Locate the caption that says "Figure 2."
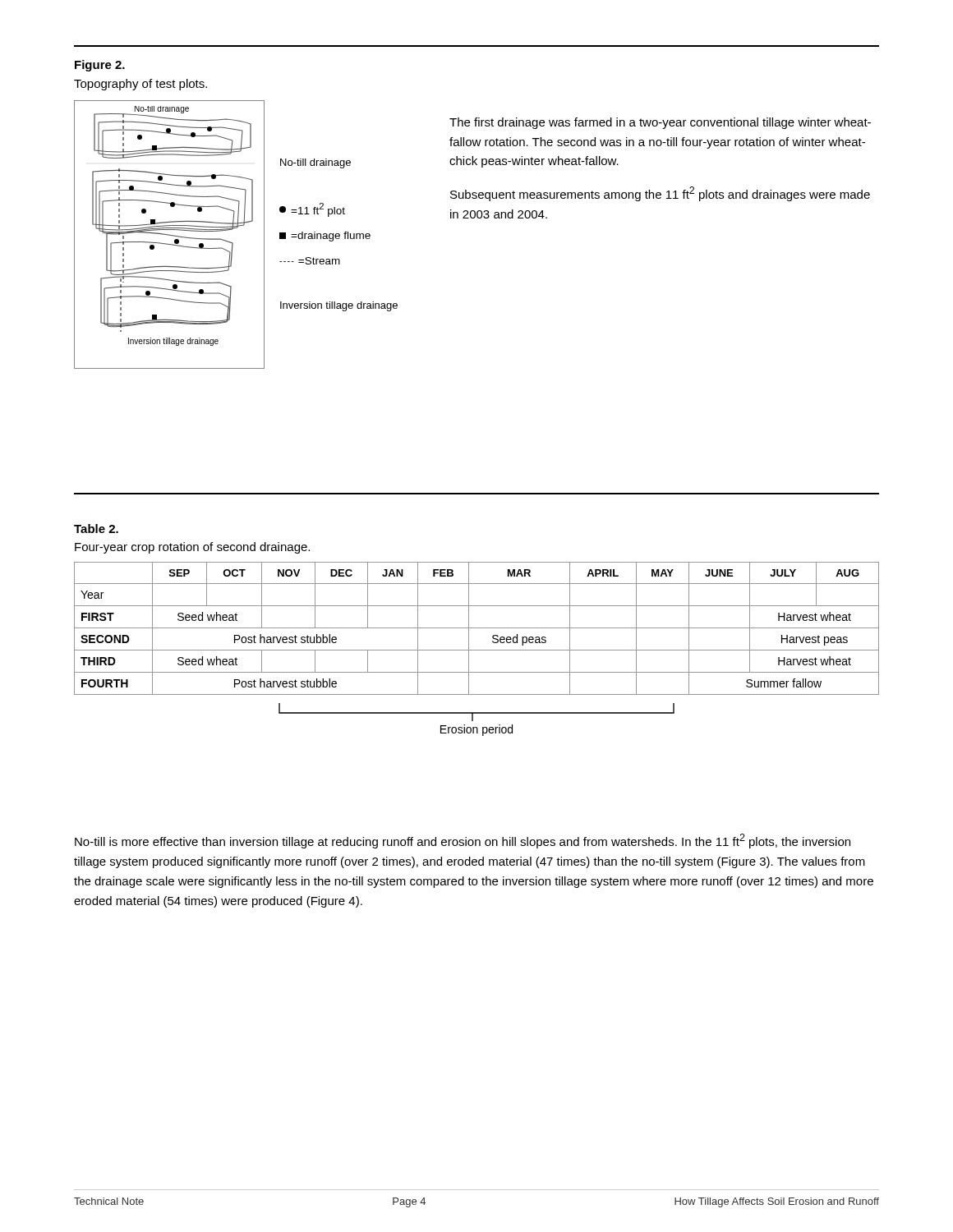 pos(100,64)
